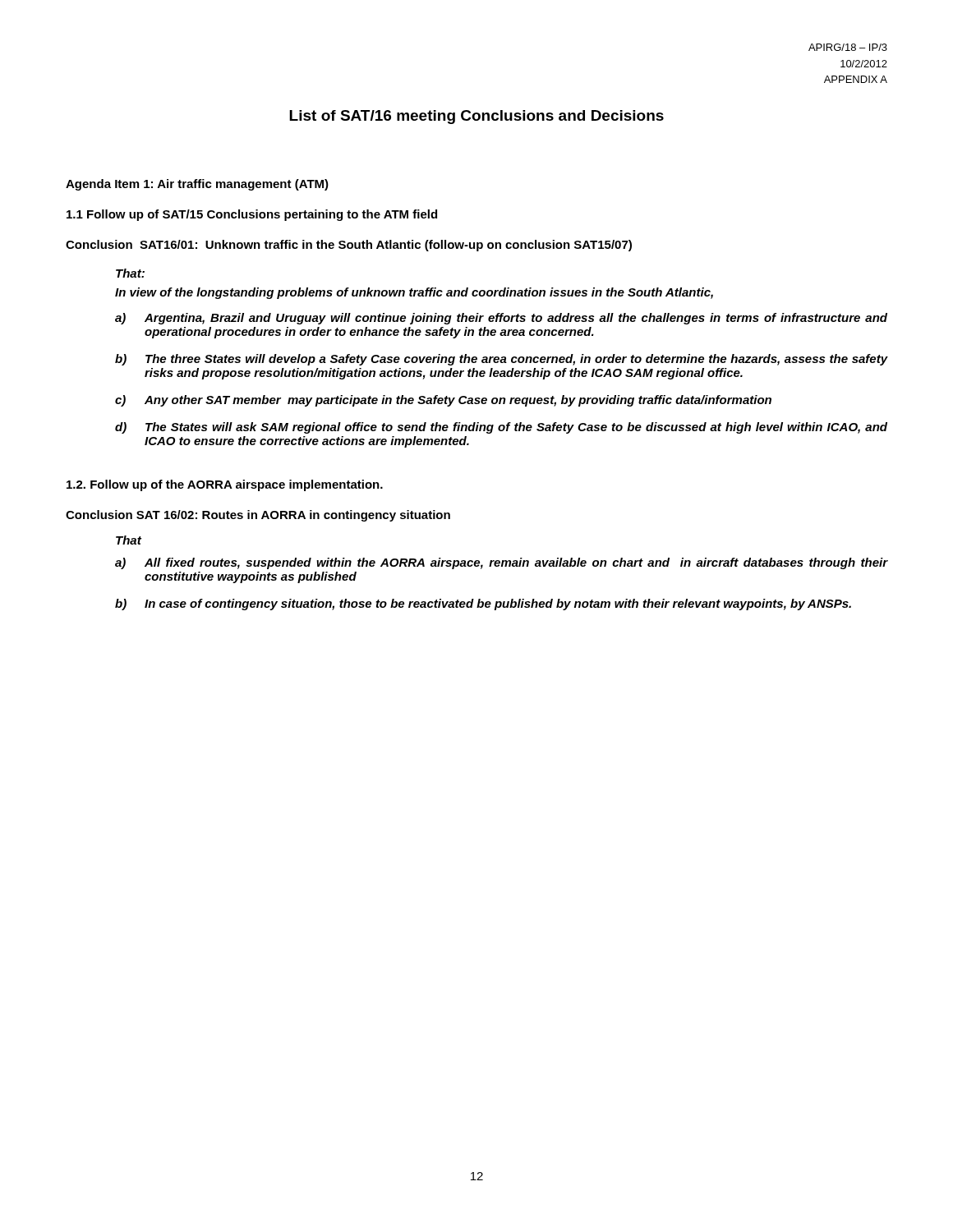Screen dimensions: 1232x953
Task: Navigate to the element starting "List of SAT/16 meeting Conclusions and"
Action: [476, 116]
